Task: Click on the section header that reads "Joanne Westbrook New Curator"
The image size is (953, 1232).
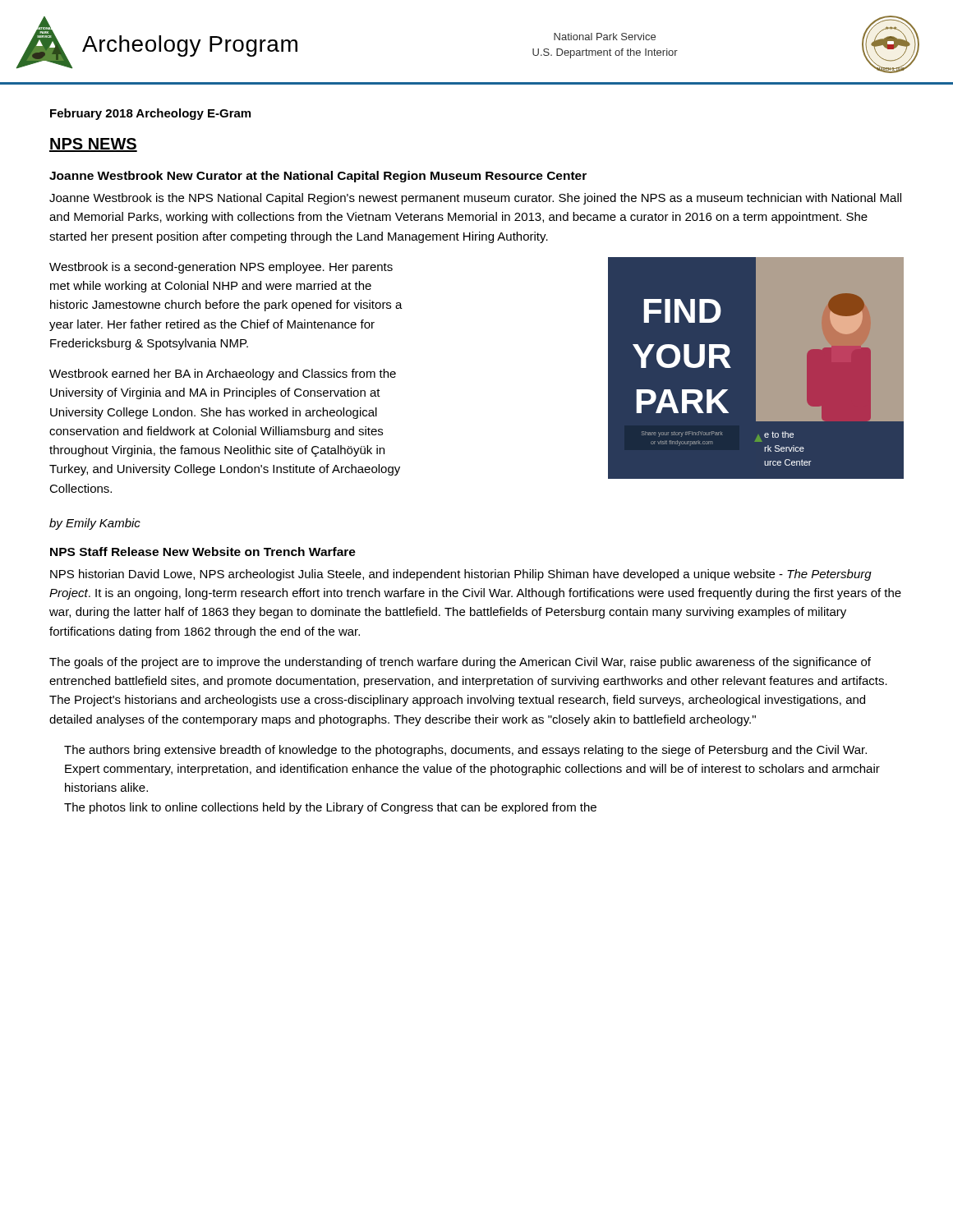Action: [x=318, y=175]
